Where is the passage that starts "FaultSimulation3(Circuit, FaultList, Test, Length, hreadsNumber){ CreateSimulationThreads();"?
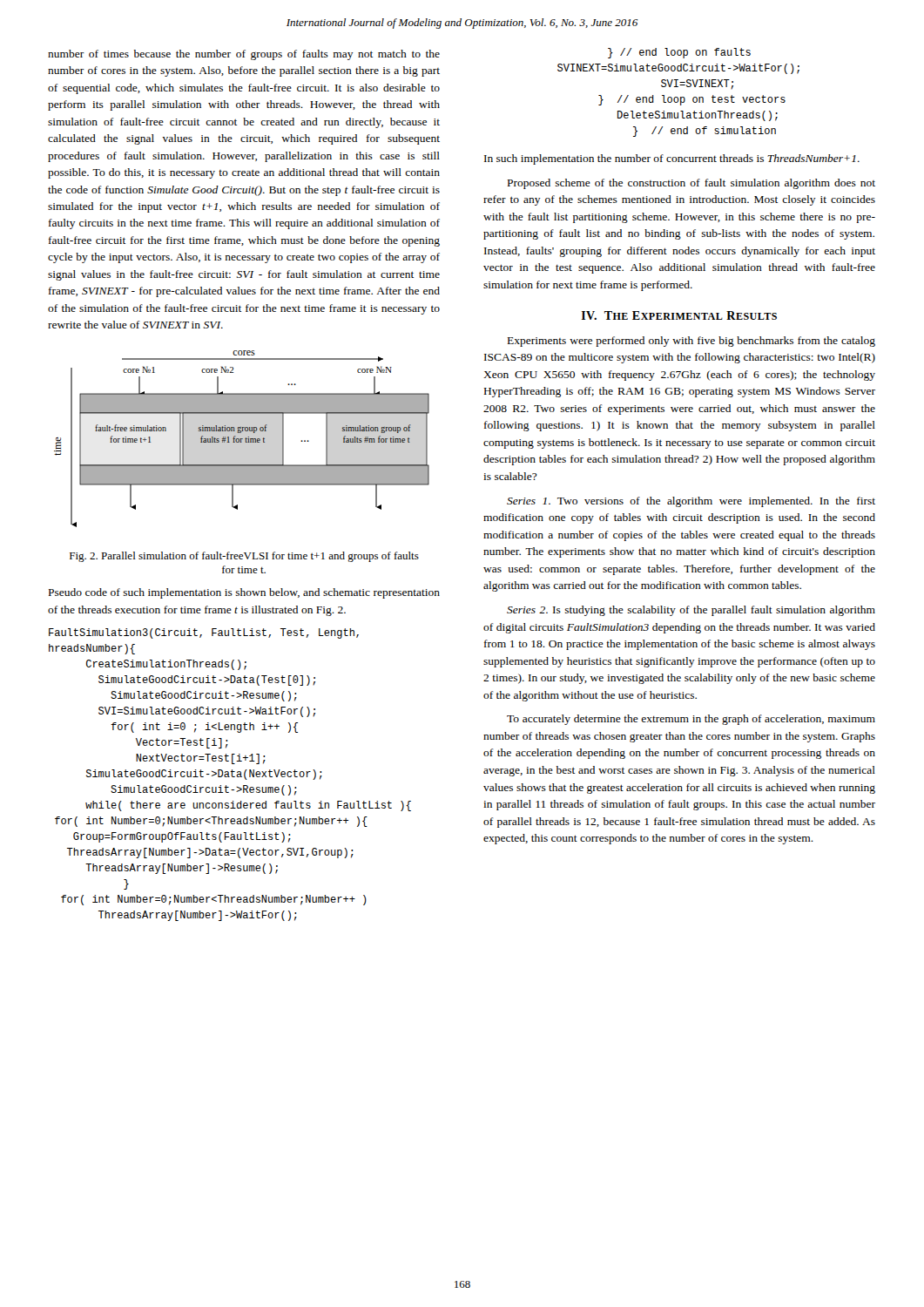Image resolution: width=924 pixels, height=1307 pixels. (x=230, y=774)
